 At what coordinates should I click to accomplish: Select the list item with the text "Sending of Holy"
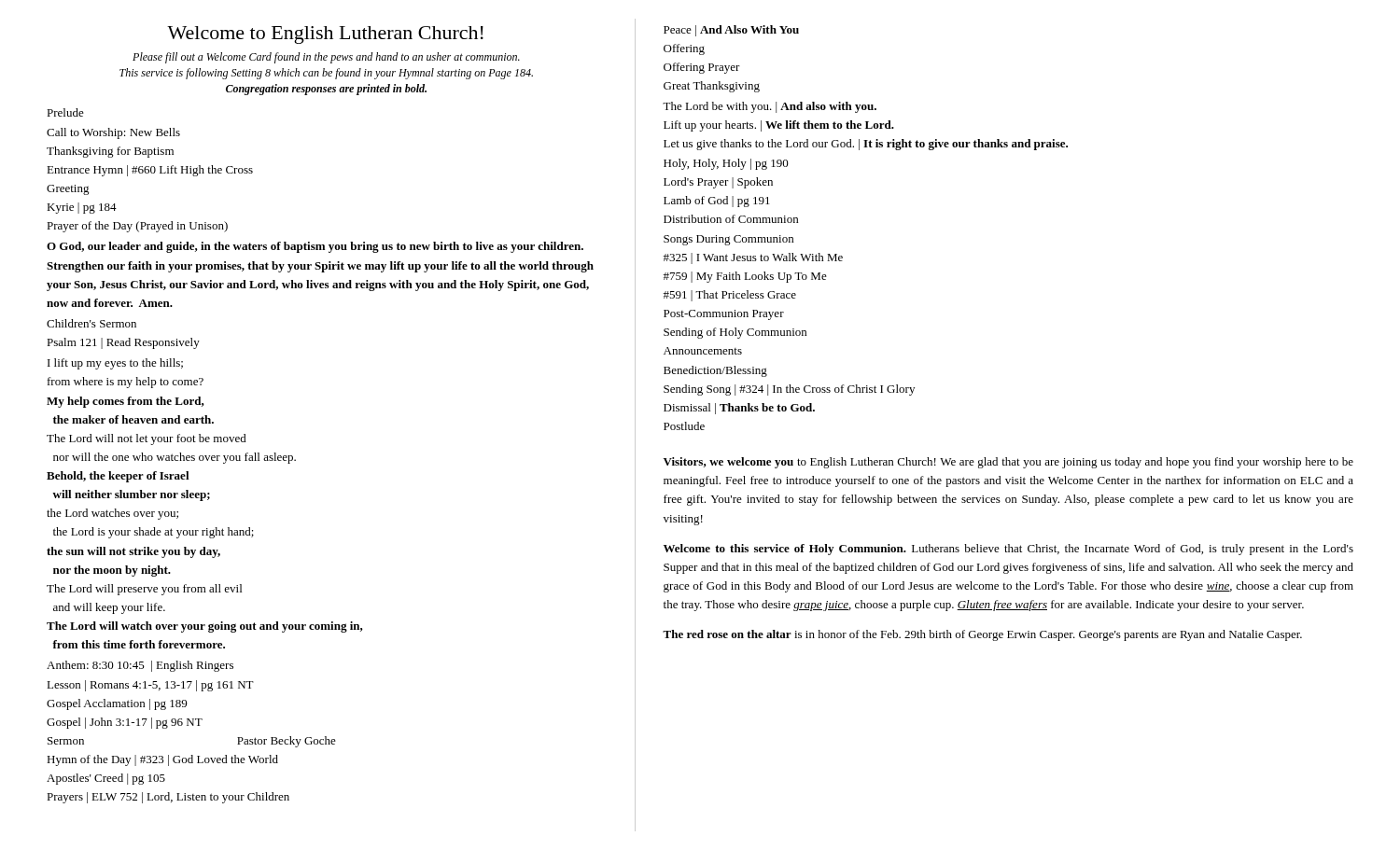point(735,333)
